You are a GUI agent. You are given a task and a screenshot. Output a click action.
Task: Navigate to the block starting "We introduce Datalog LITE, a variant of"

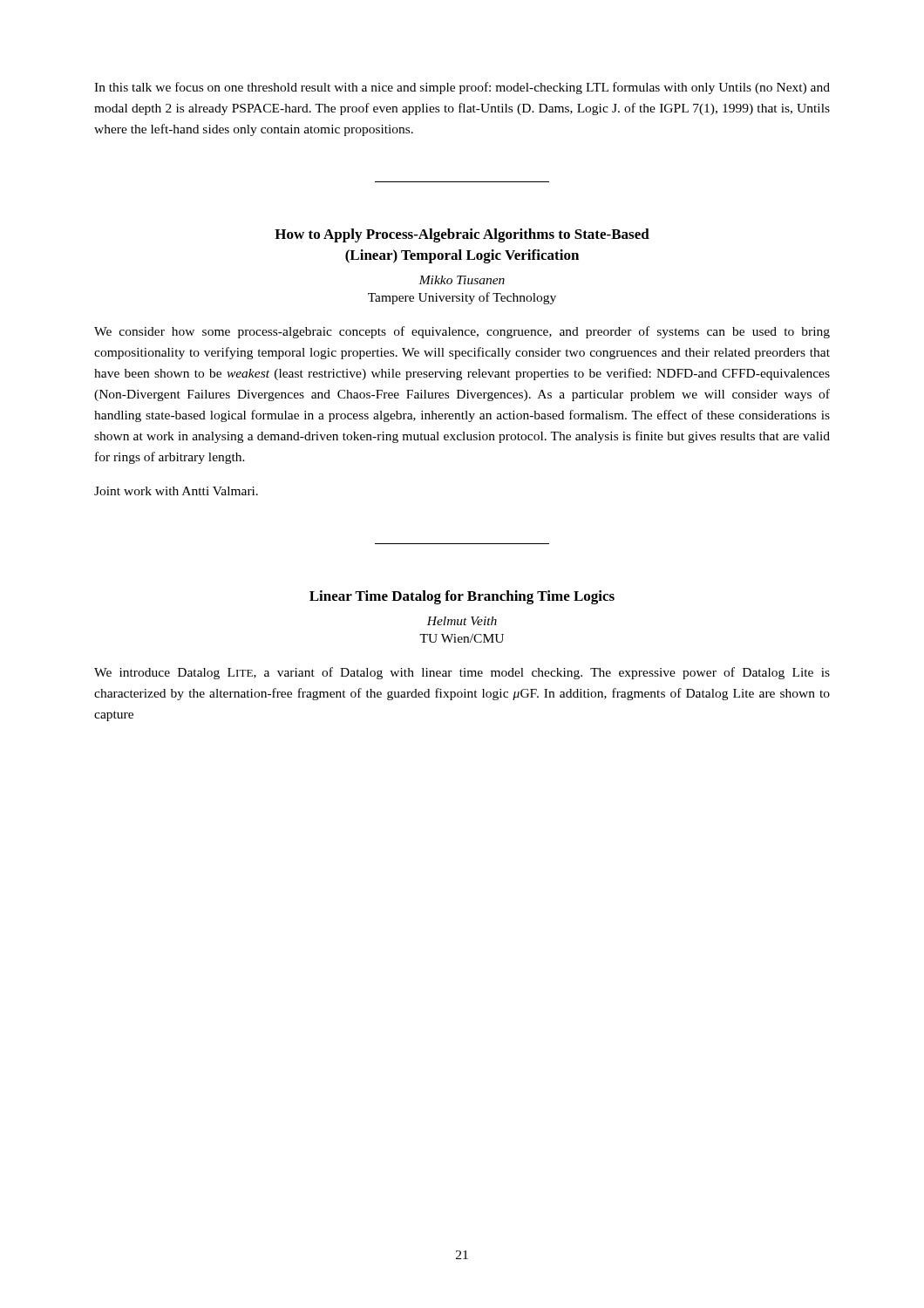click(462, 693)
